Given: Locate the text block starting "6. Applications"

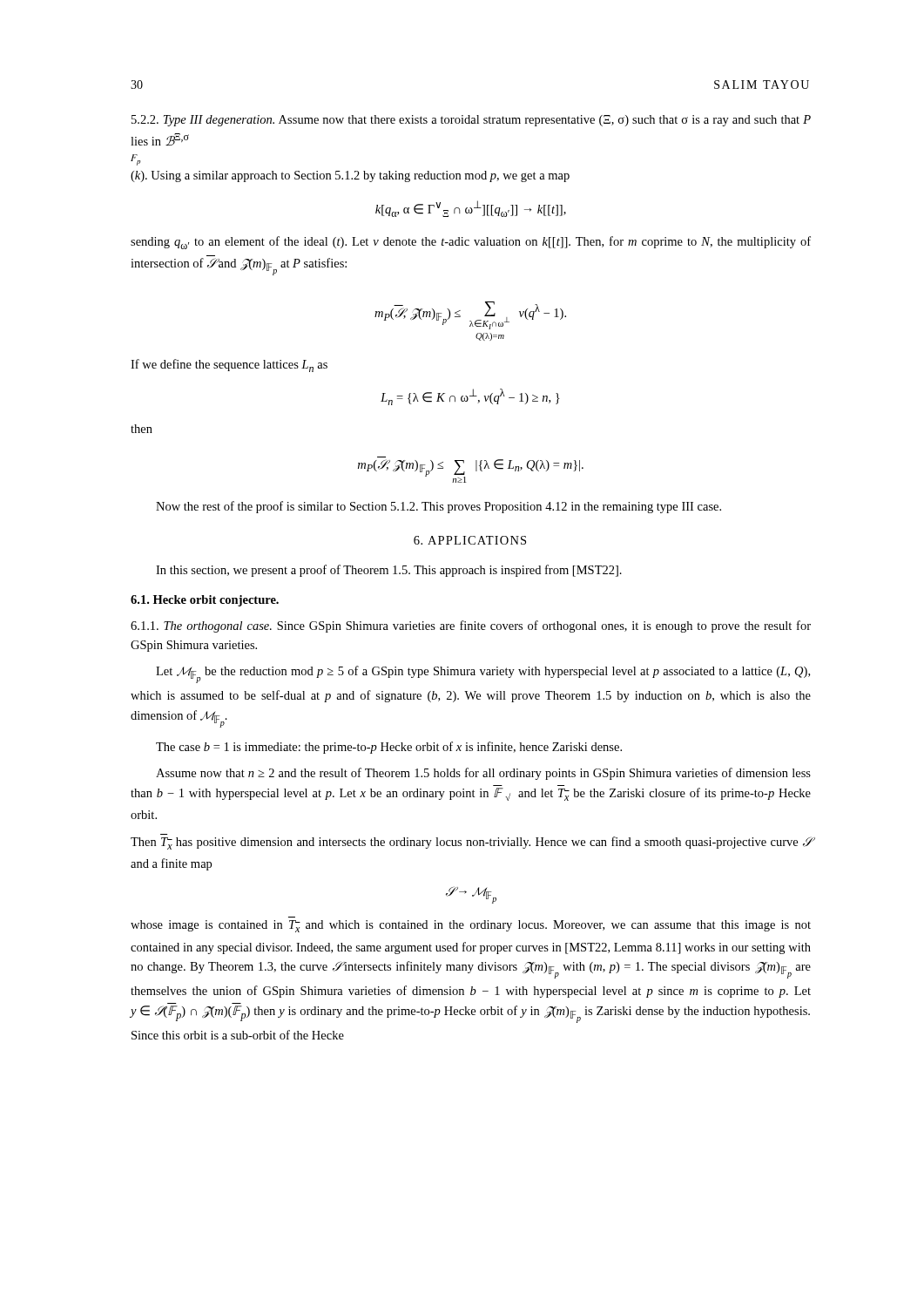Looking at the screenshot, I should coord(471,540).
